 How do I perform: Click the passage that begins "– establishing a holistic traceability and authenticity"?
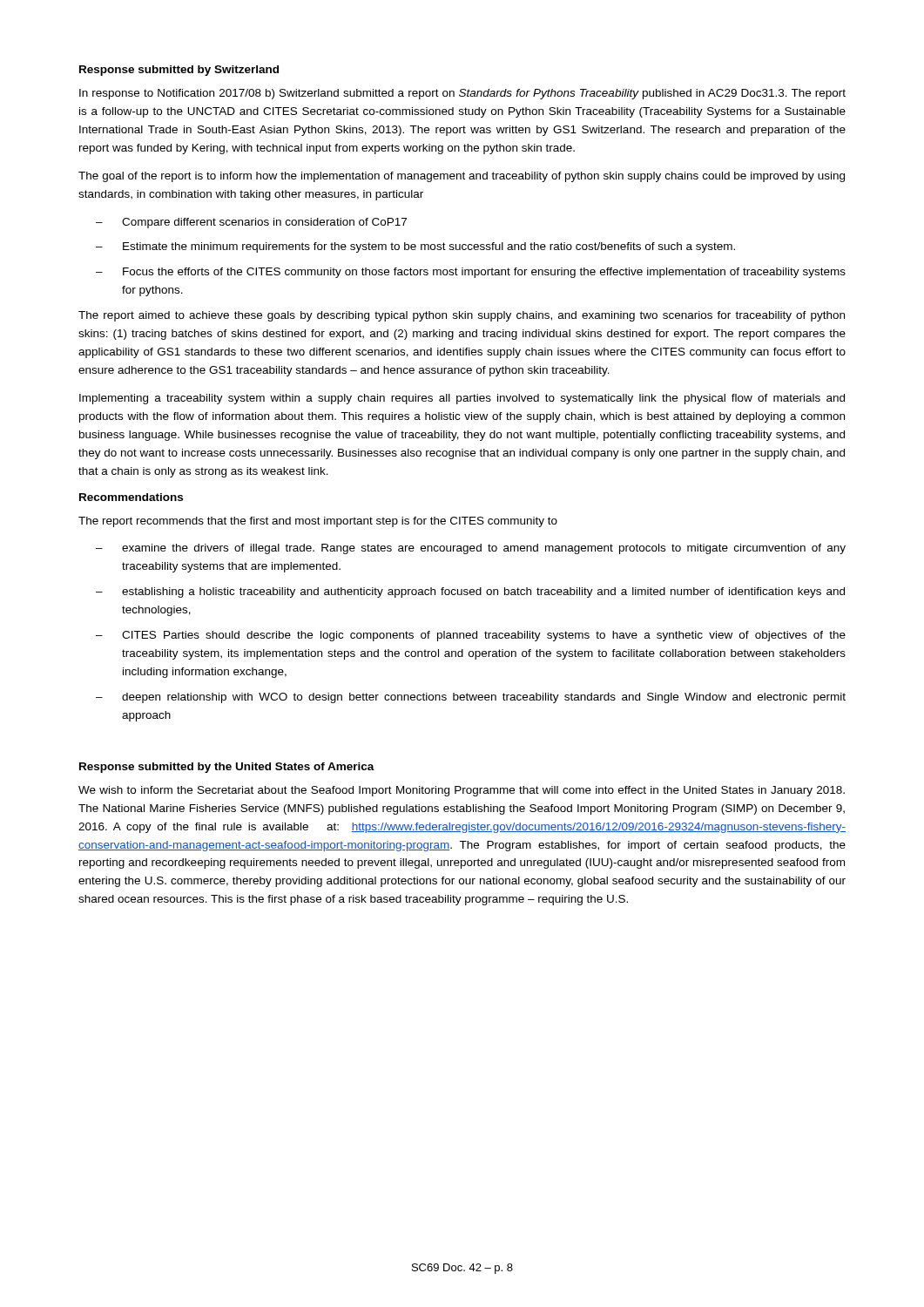point(471,601)
